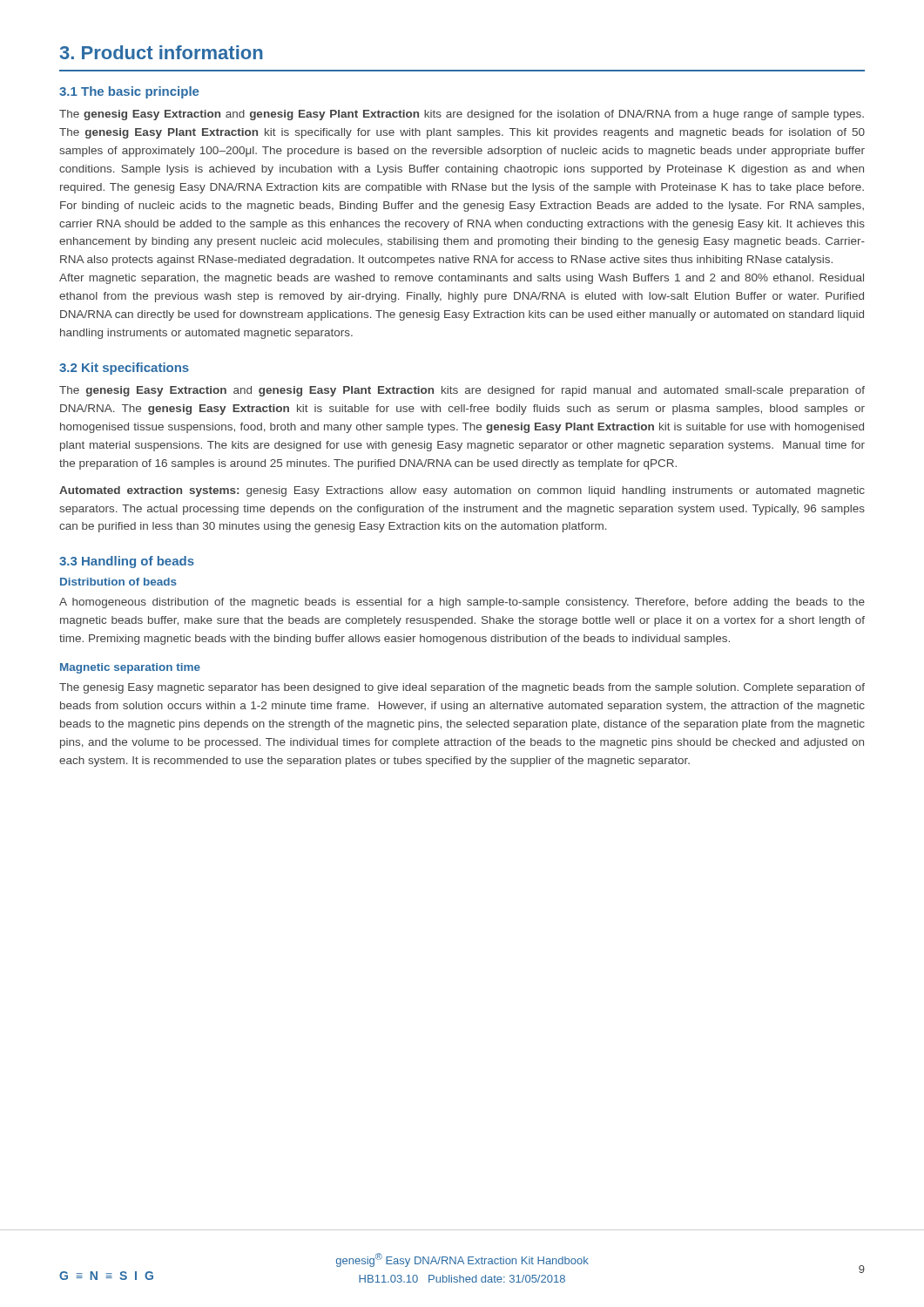Locate the region starting "3.3 Handling of beads"
924x1307 pixels.
(x=127, y=561)
